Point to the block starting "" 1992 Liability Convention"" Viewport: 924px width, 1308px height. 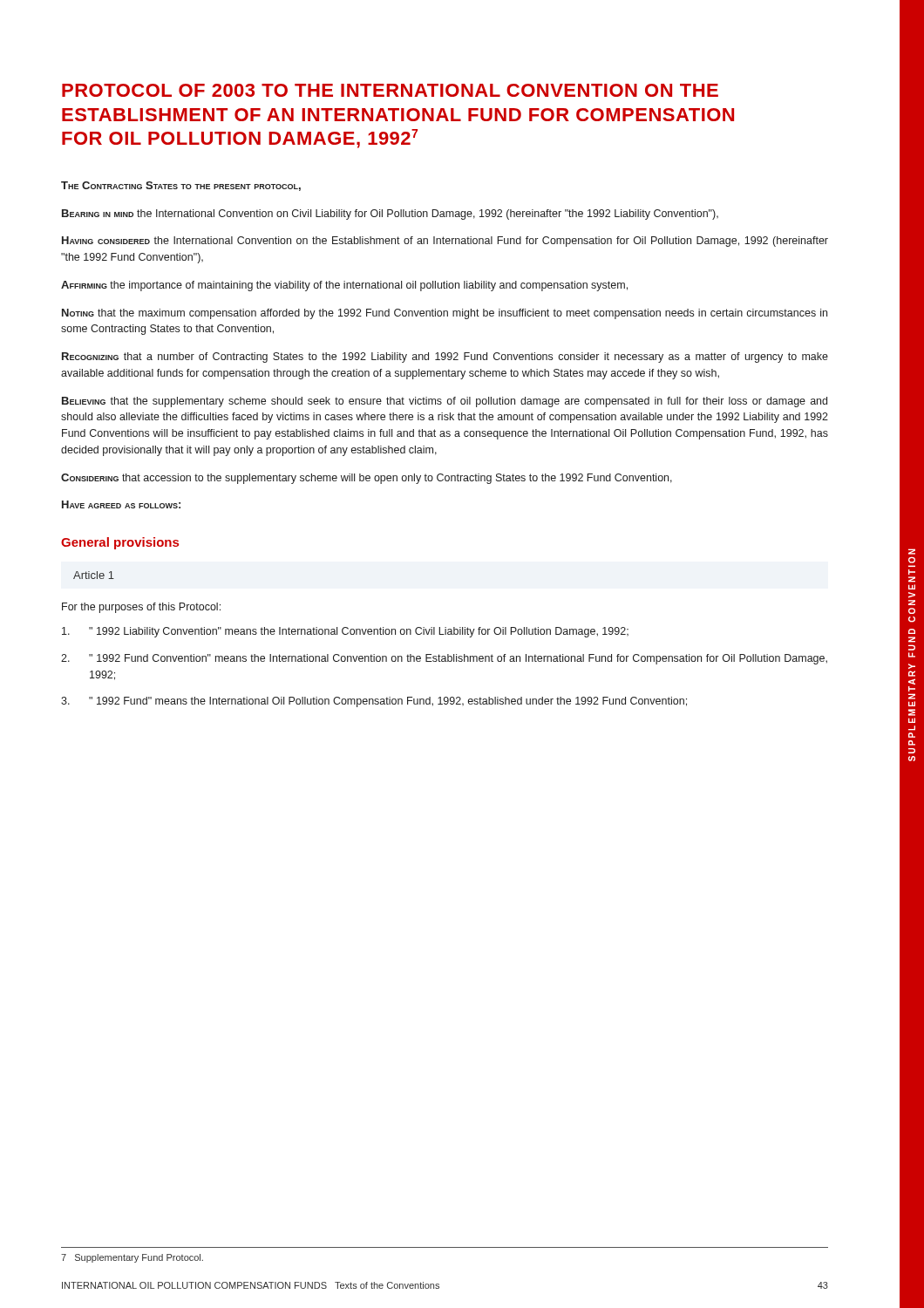tap(445, 632)
